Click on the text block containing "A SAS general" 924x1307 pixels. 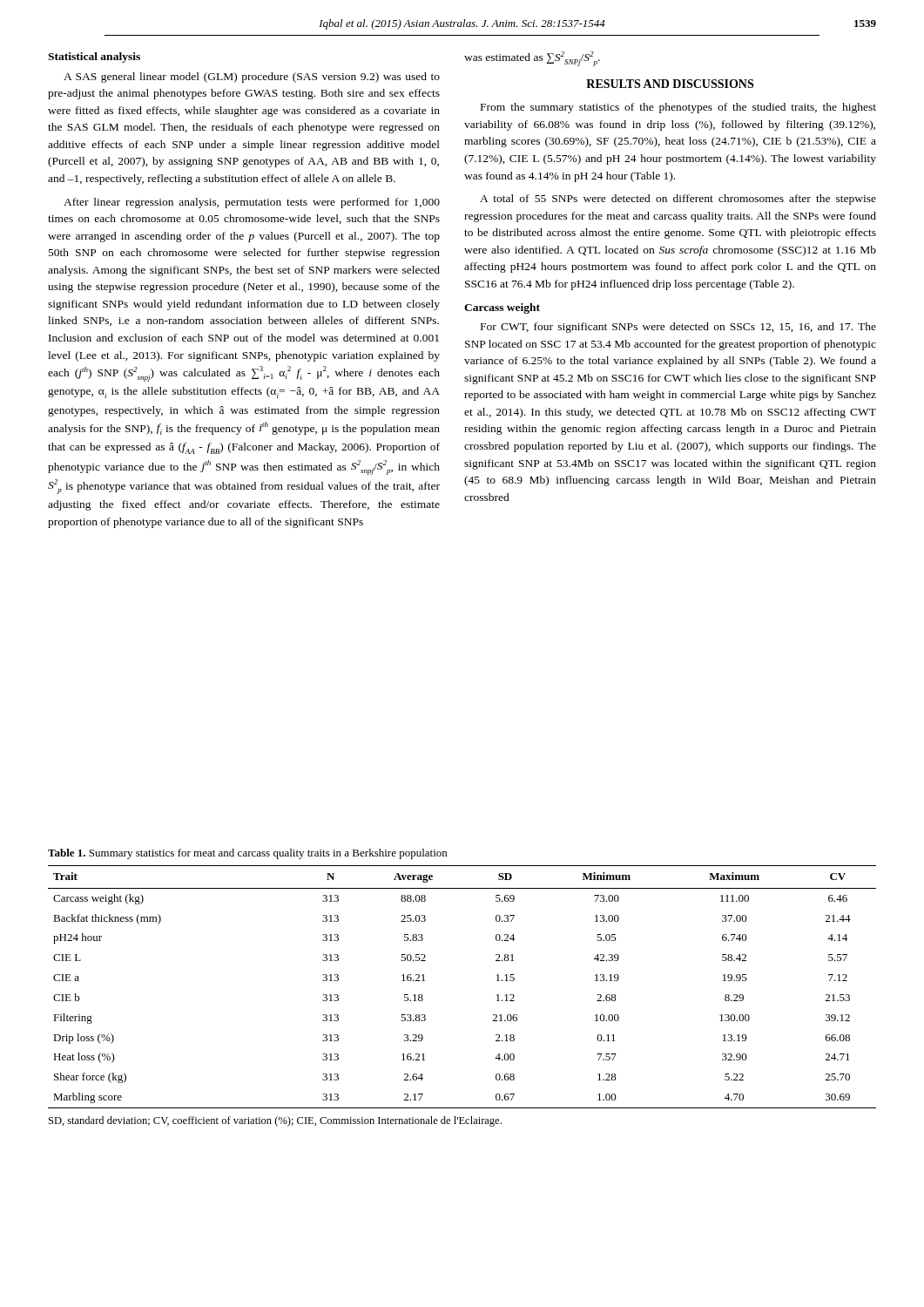244,127
